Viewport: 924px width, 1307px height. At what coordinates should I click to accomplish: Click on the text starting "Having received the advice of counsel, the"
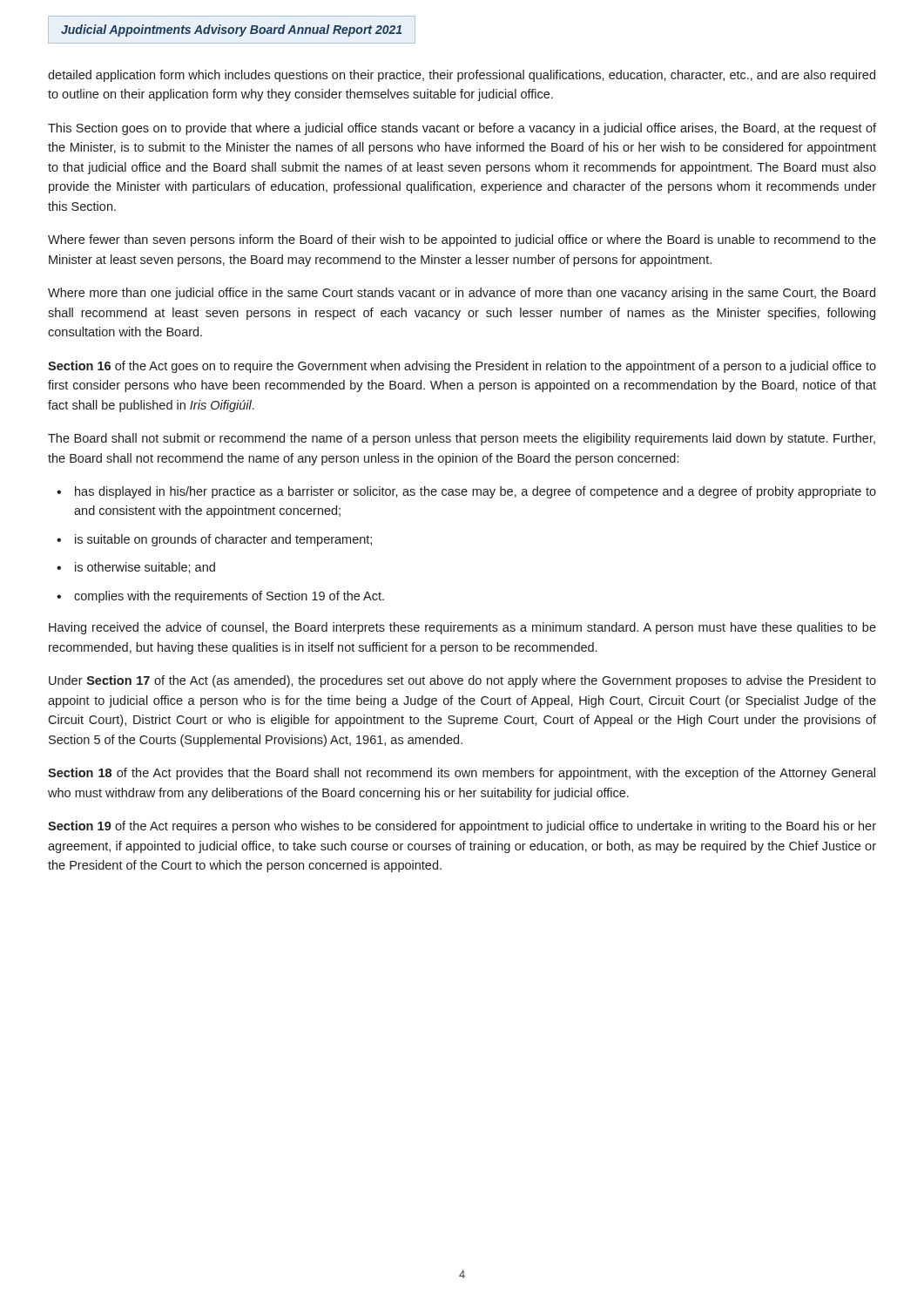click(x=462, y=637)
